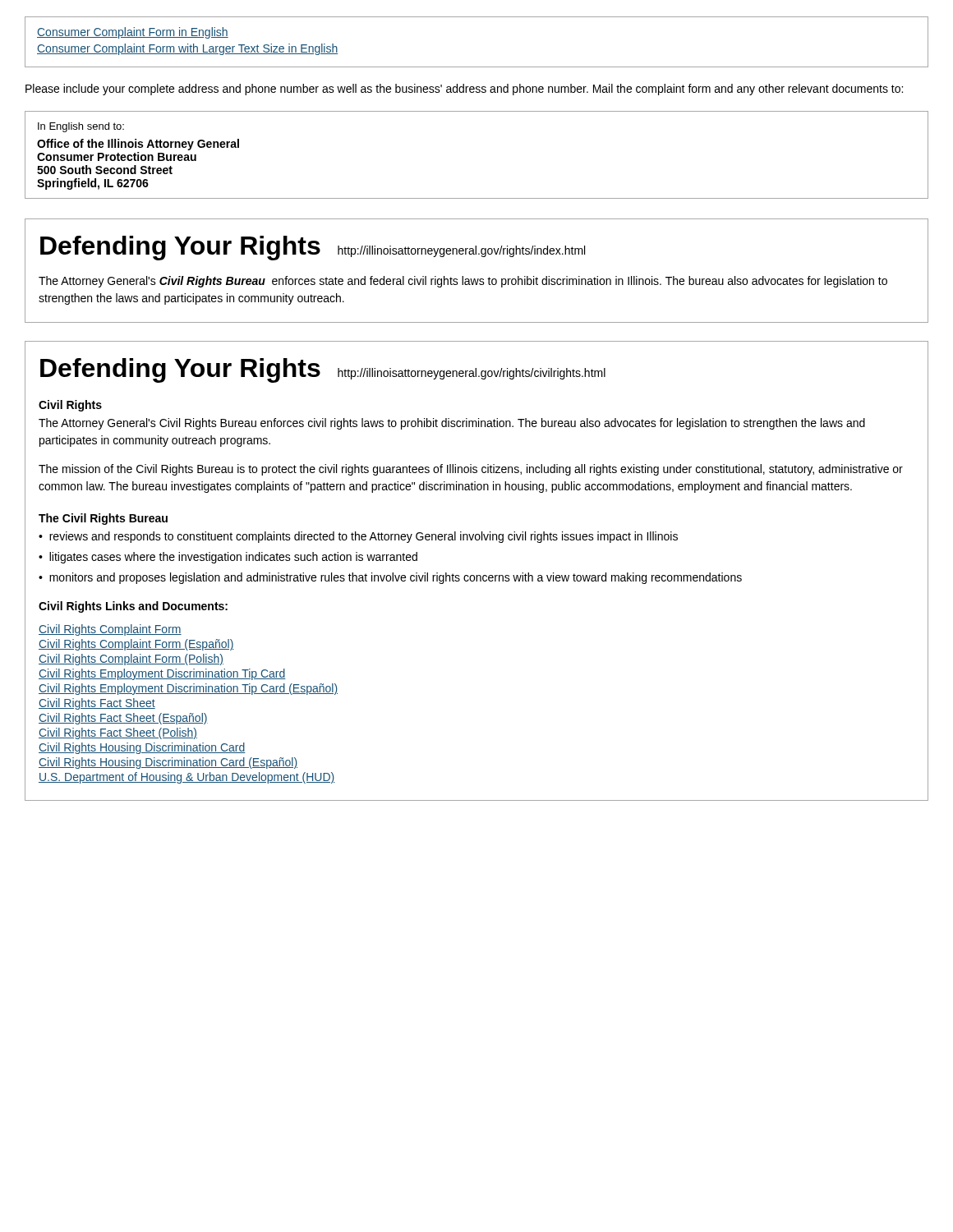Where is the passage that starts "In English send to: Office"?
This screenshot has height=1232, width=953.
click(81, 127)
